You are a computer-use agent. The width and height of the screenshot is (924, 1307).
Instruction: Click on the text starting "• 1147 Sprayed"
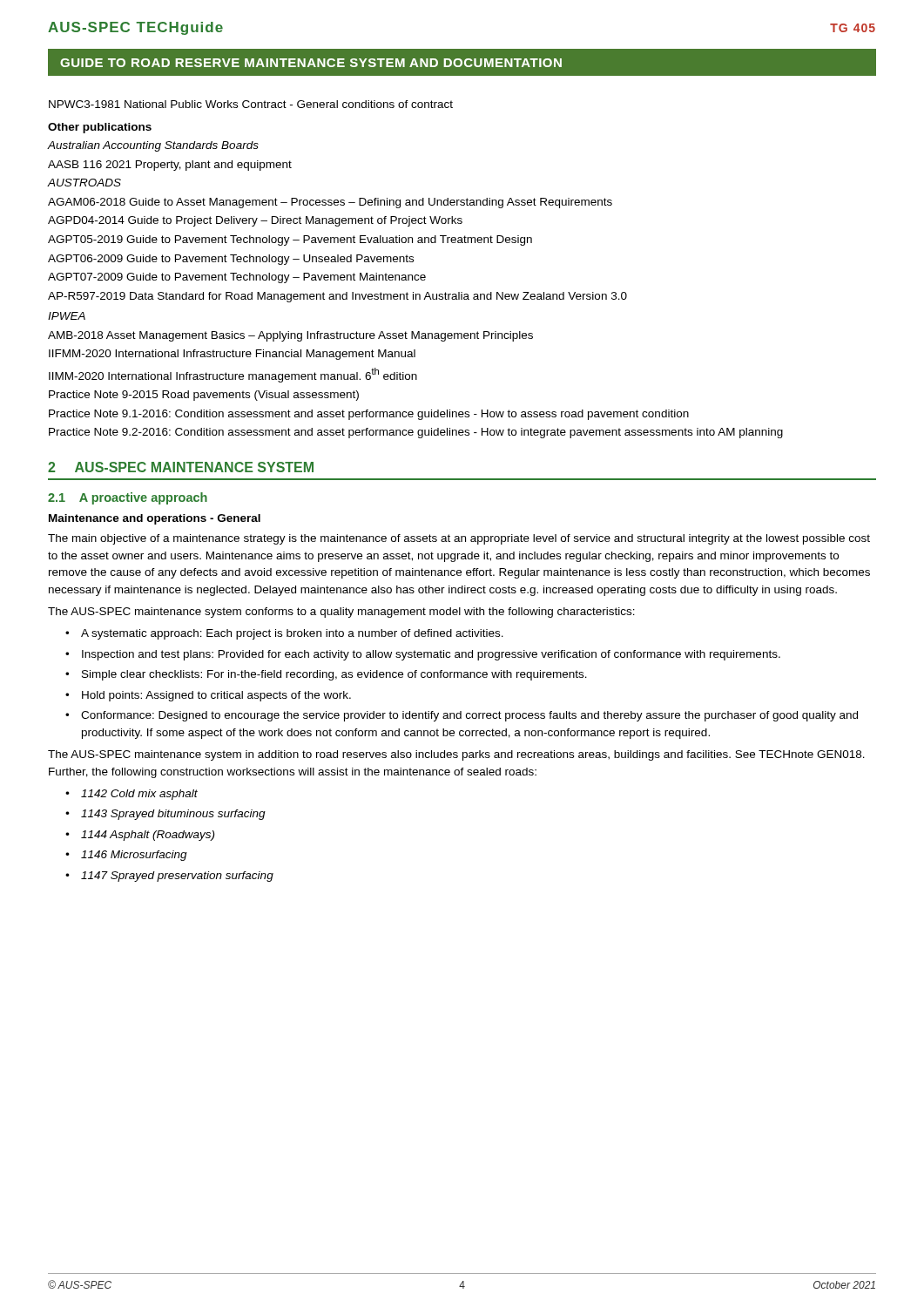[169, 875]
